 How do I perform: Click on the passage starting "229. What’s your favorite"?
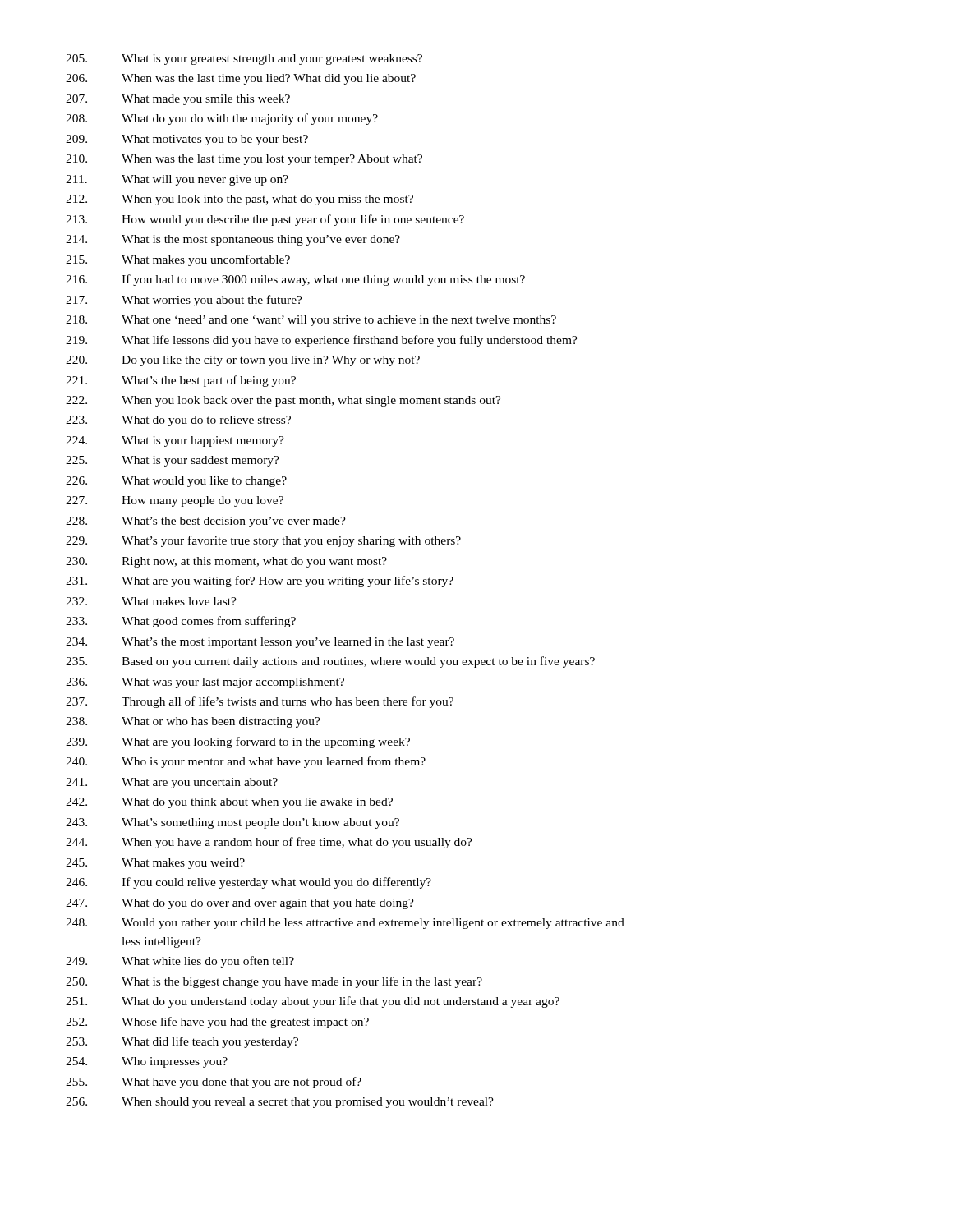click(x=263, y=541)
